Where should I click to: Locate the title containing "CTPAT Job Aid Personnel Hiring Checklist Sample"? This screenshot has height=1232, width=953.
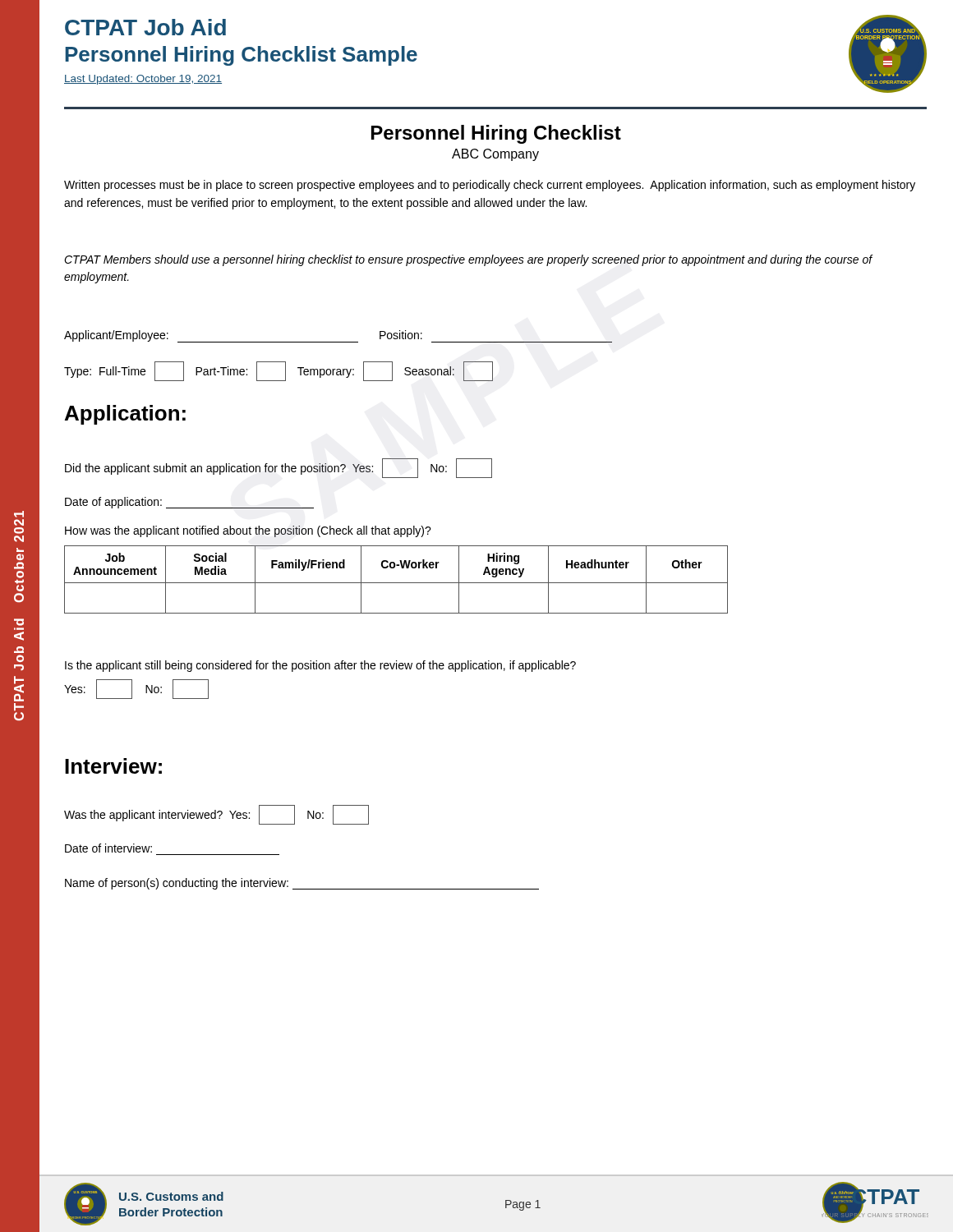(148, 54)
